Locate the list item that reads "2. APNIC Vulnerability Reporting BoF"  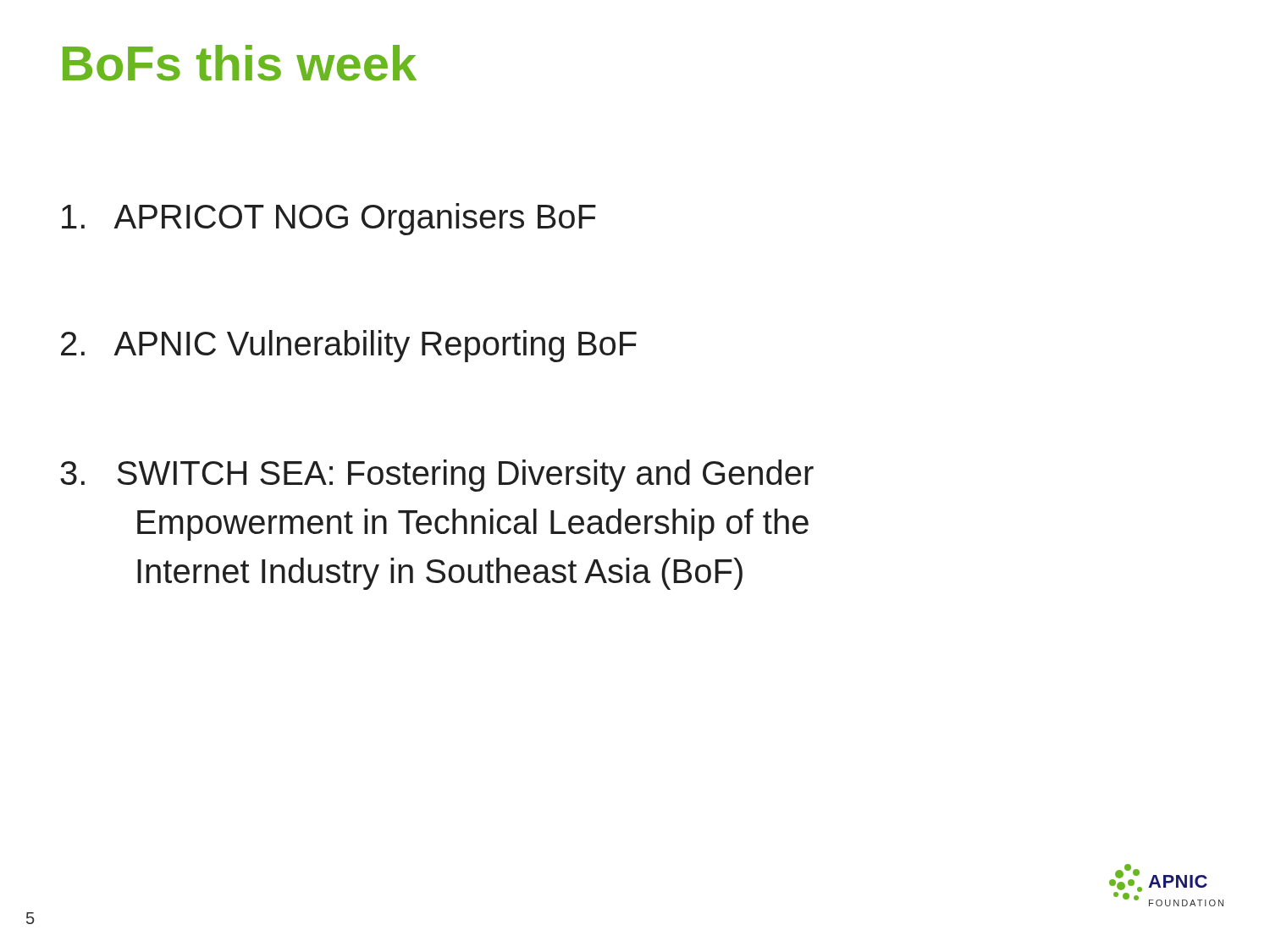(x=349, y=344)
